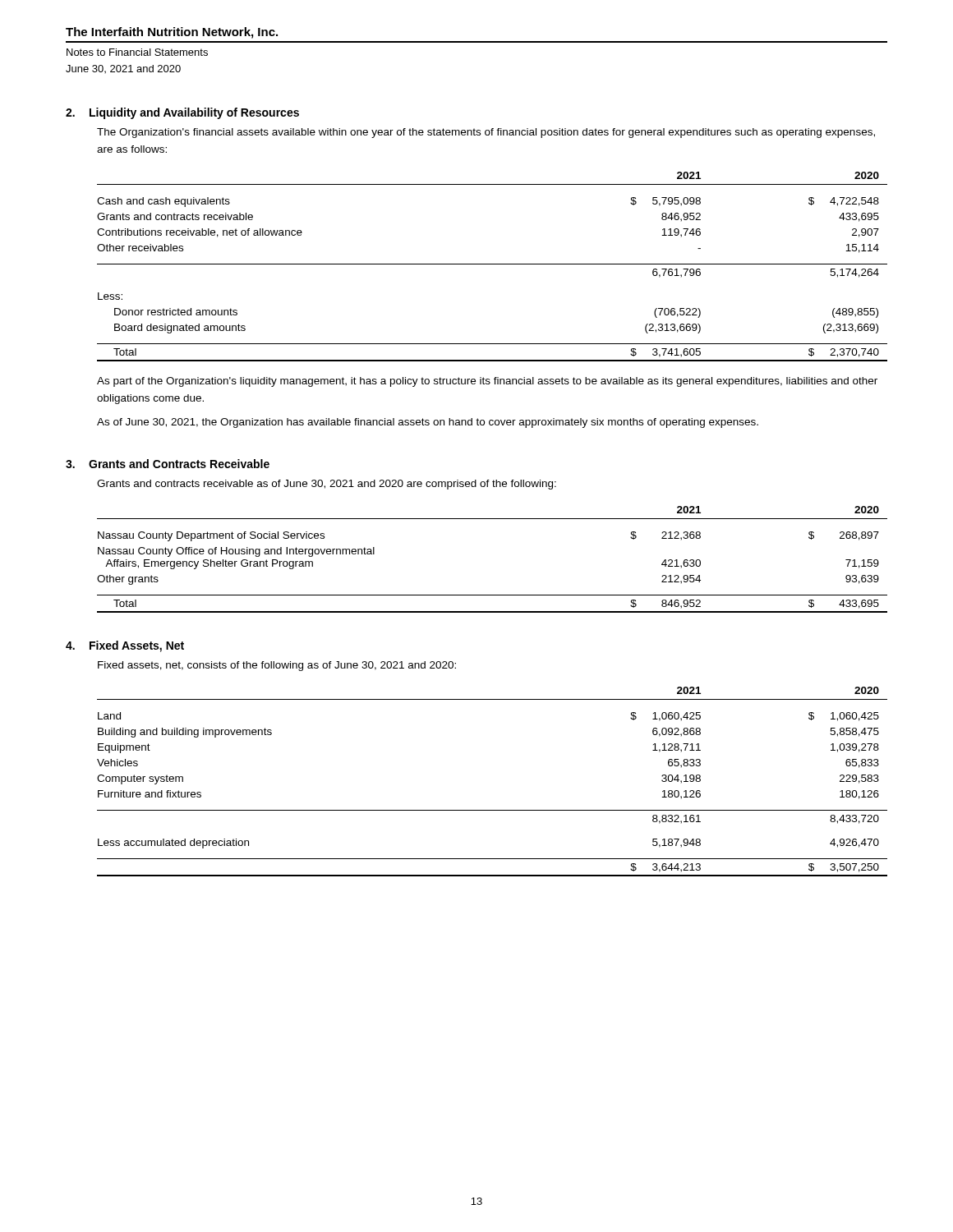Locate the text block starting "As part of the"
This screenshot has height=1232, width=953.
pos(487,389)
